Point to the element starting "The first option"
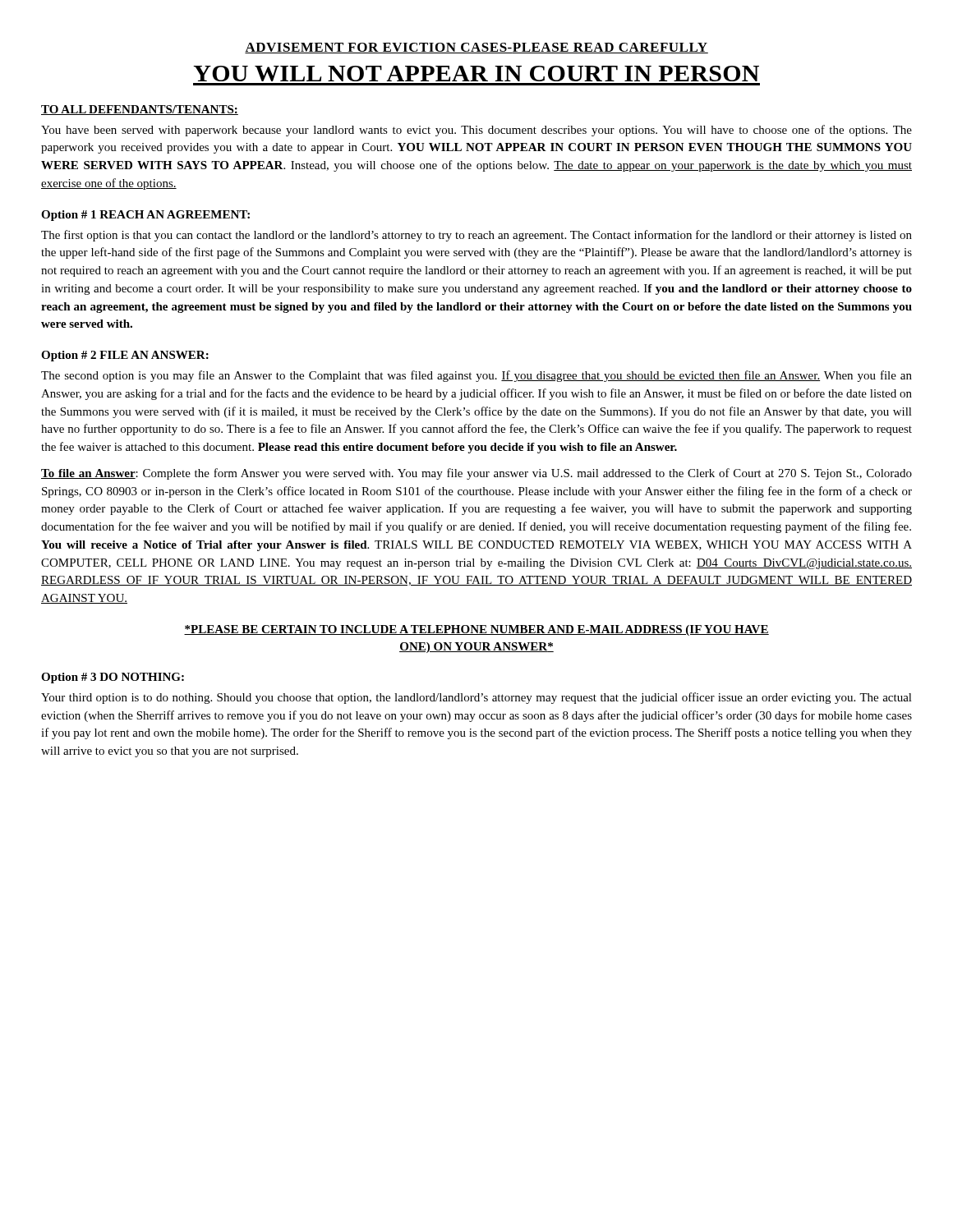 (476, 279)
